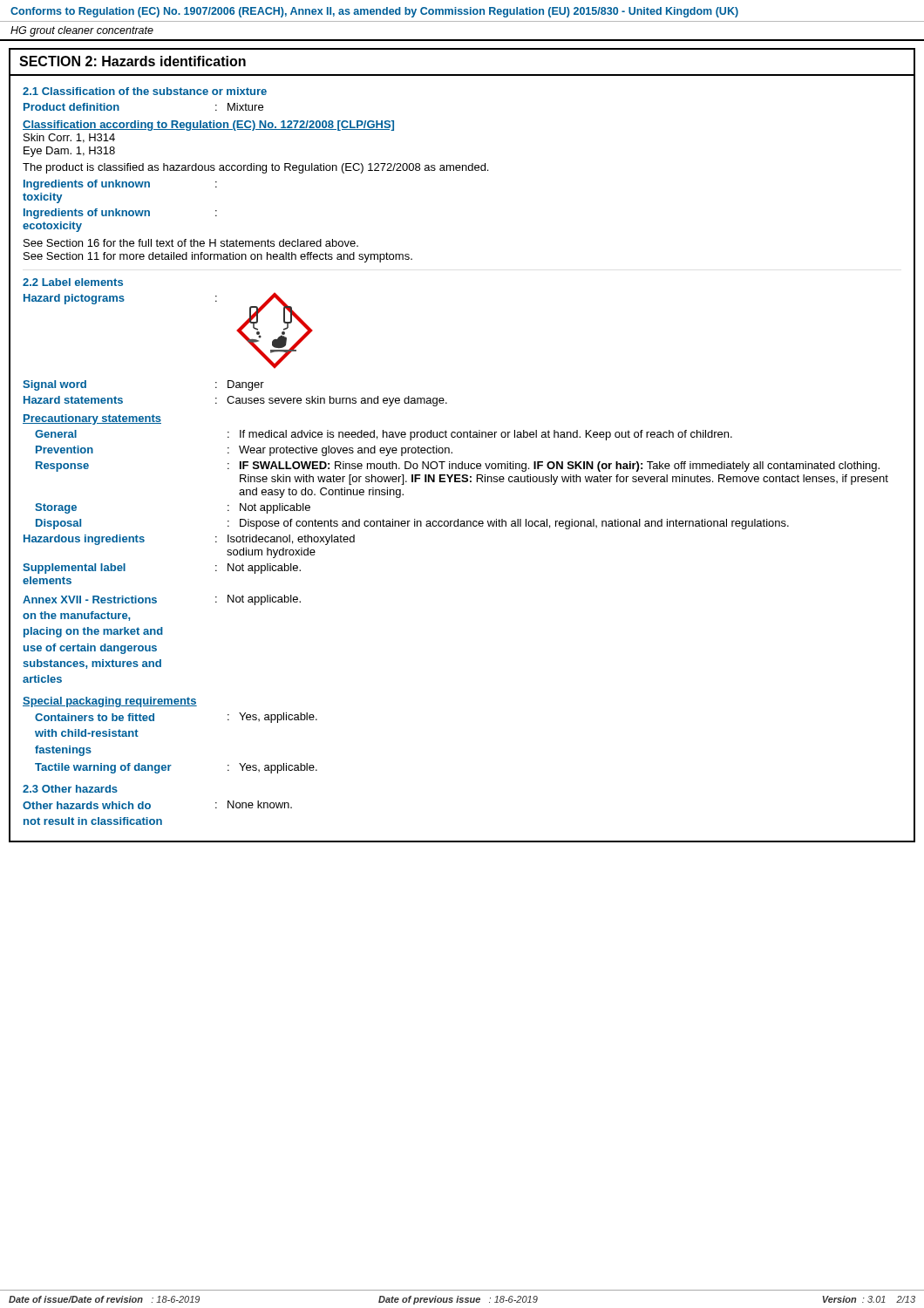Point to the element starting "2 Label elements"
Image resolution: width=924 pixels, height=1308 pixels.
[73, 282]
